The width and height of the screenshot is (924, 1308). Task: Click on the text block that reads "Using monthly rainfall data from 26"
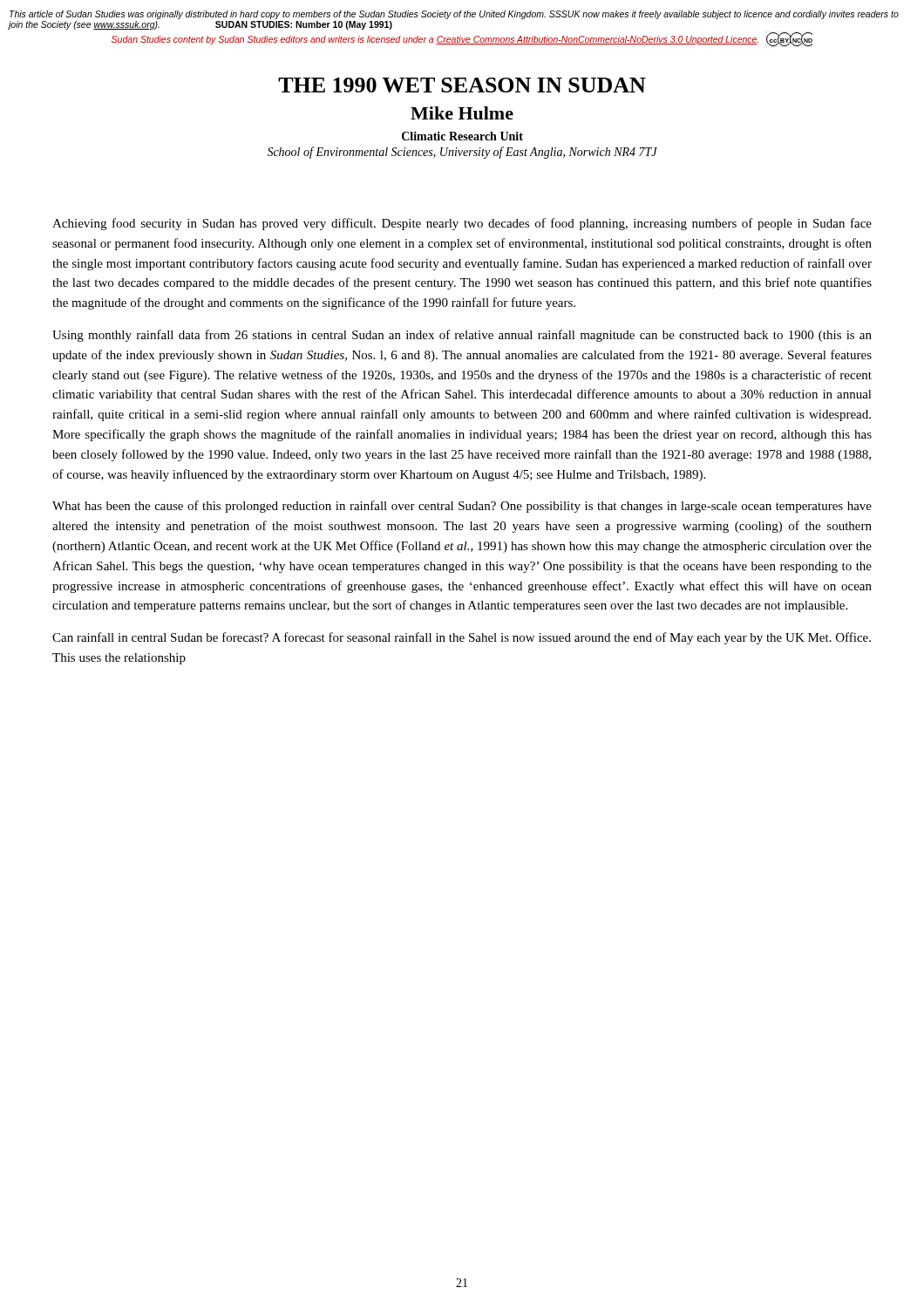click(x=462, y=404)
